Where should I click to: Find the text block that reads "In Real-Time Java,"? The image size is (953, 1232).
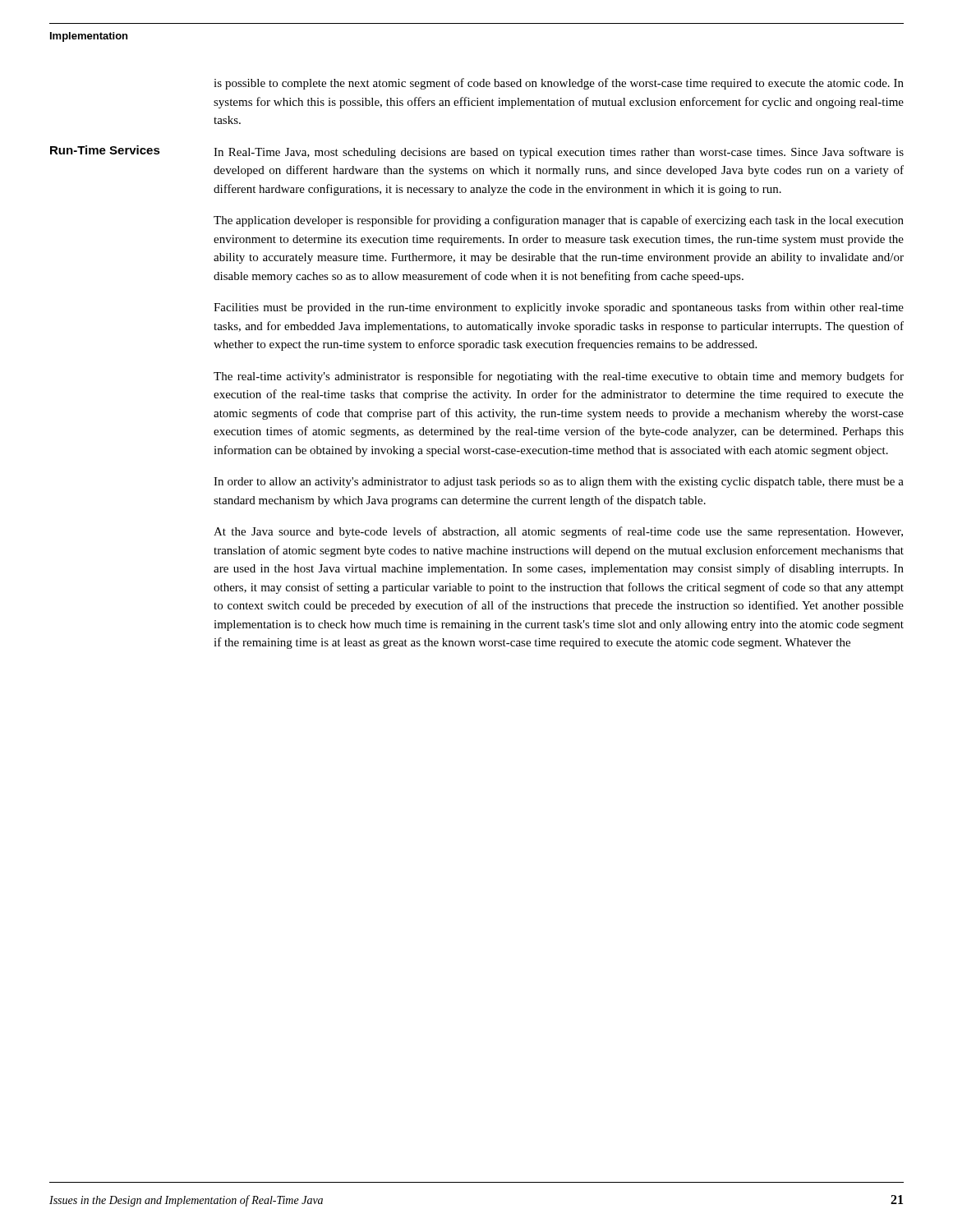point(559,170)
